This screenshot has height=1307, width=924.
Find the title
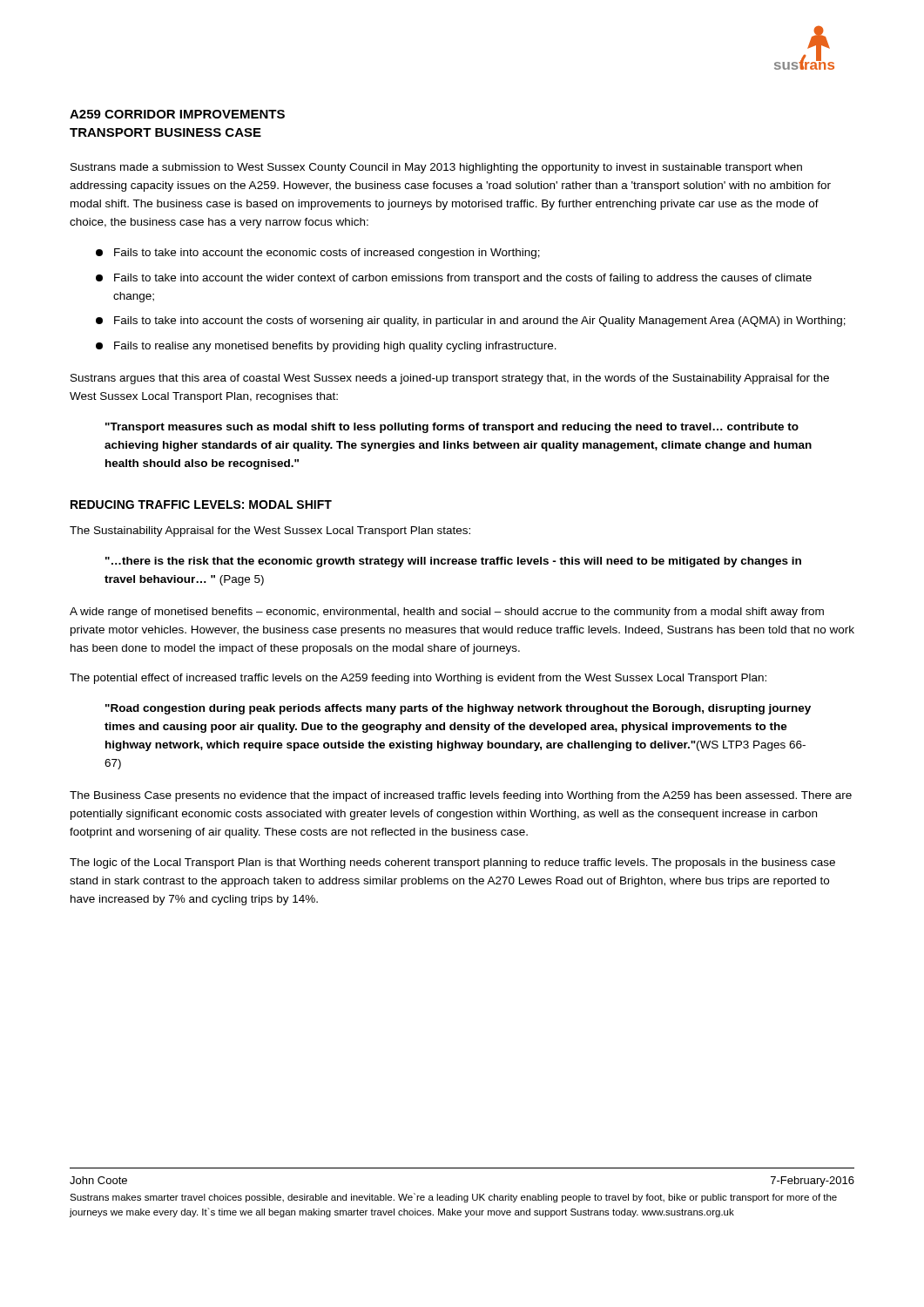pyautogui.click(x=462, y=123)
